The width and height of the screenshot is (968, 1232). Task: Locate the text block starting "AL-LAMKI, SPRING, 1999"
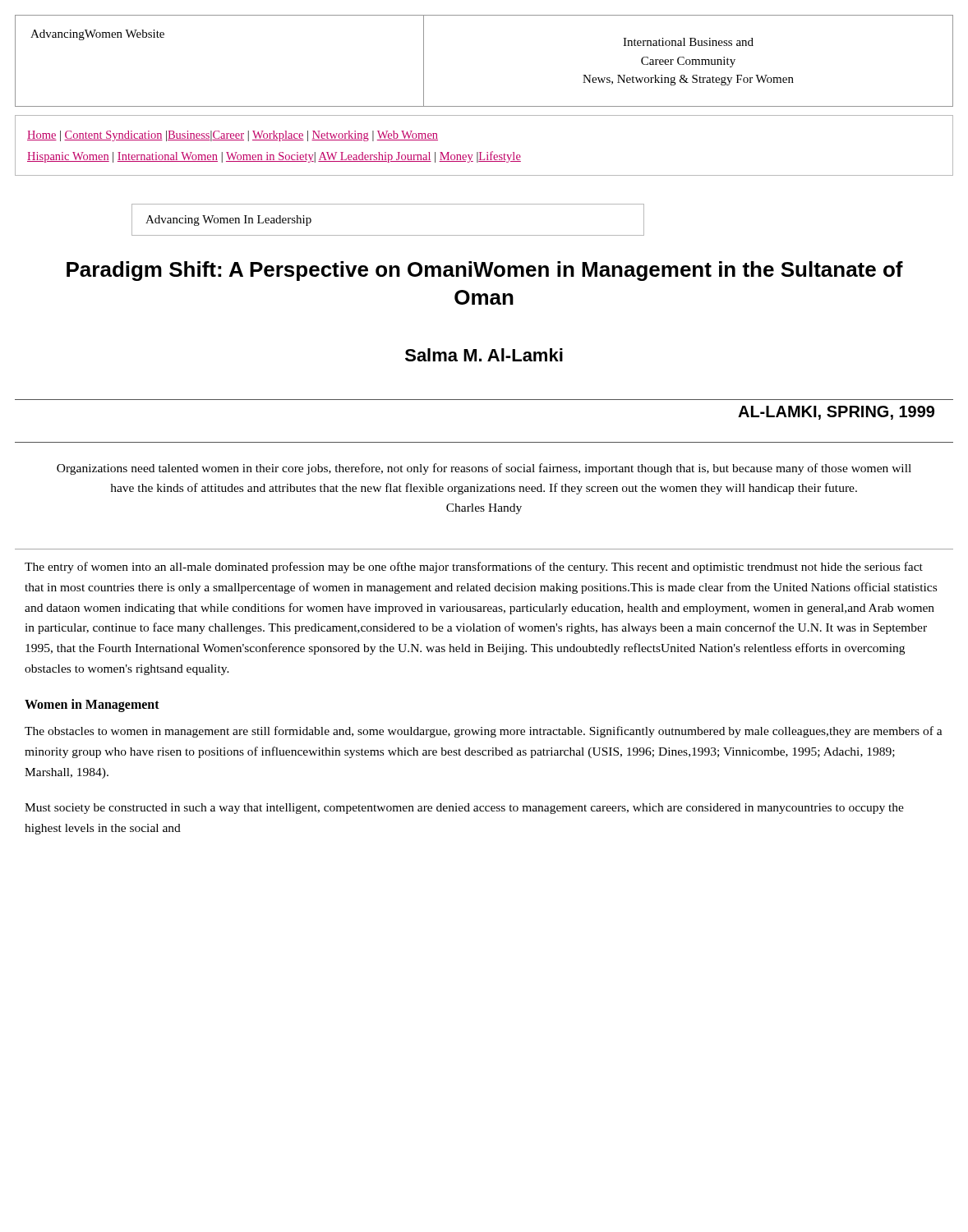click(x=836, y=413)
